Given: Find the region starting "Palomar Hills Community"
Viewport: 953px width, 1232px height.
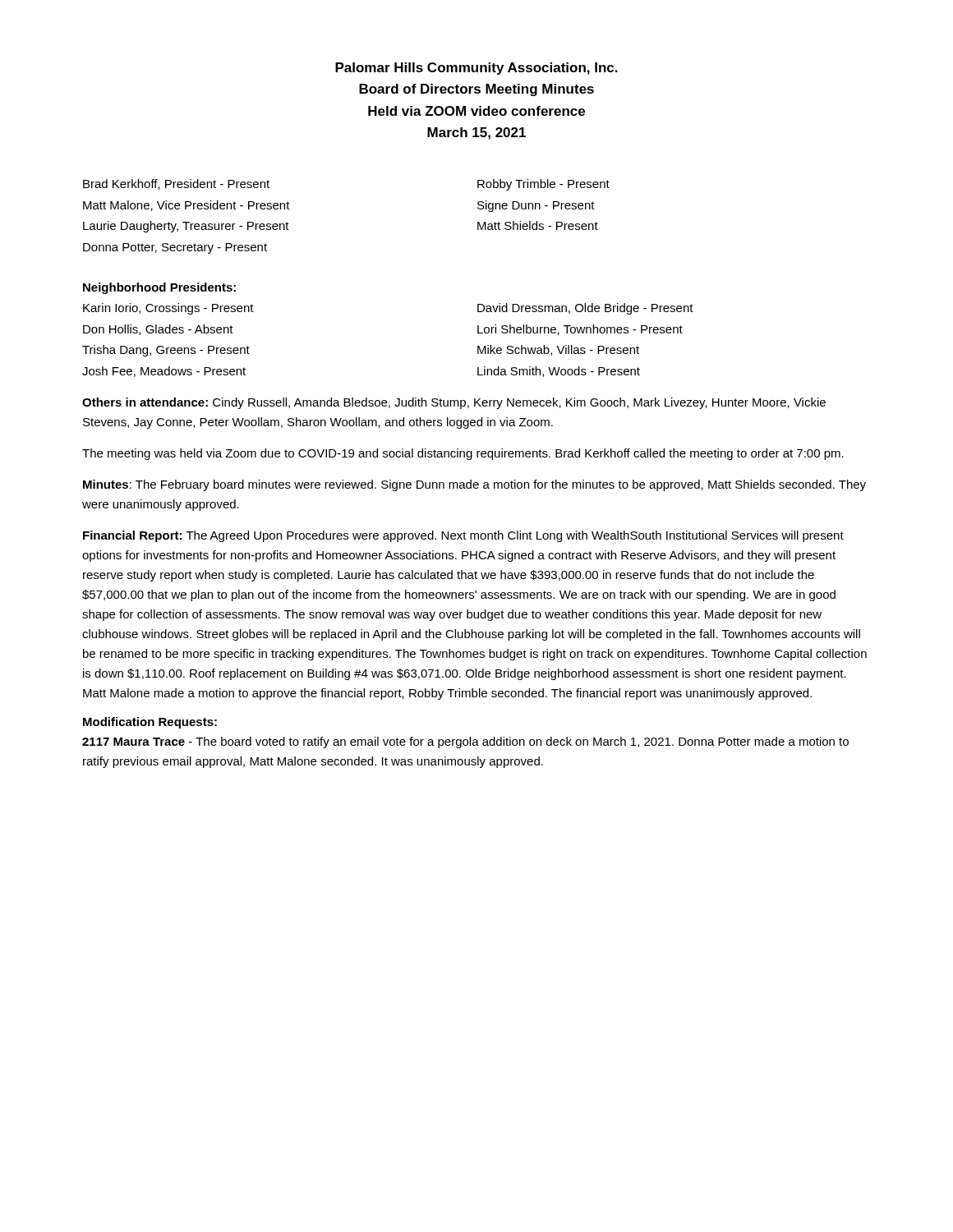Looking at the screenshot, I should tap(476, 101).
